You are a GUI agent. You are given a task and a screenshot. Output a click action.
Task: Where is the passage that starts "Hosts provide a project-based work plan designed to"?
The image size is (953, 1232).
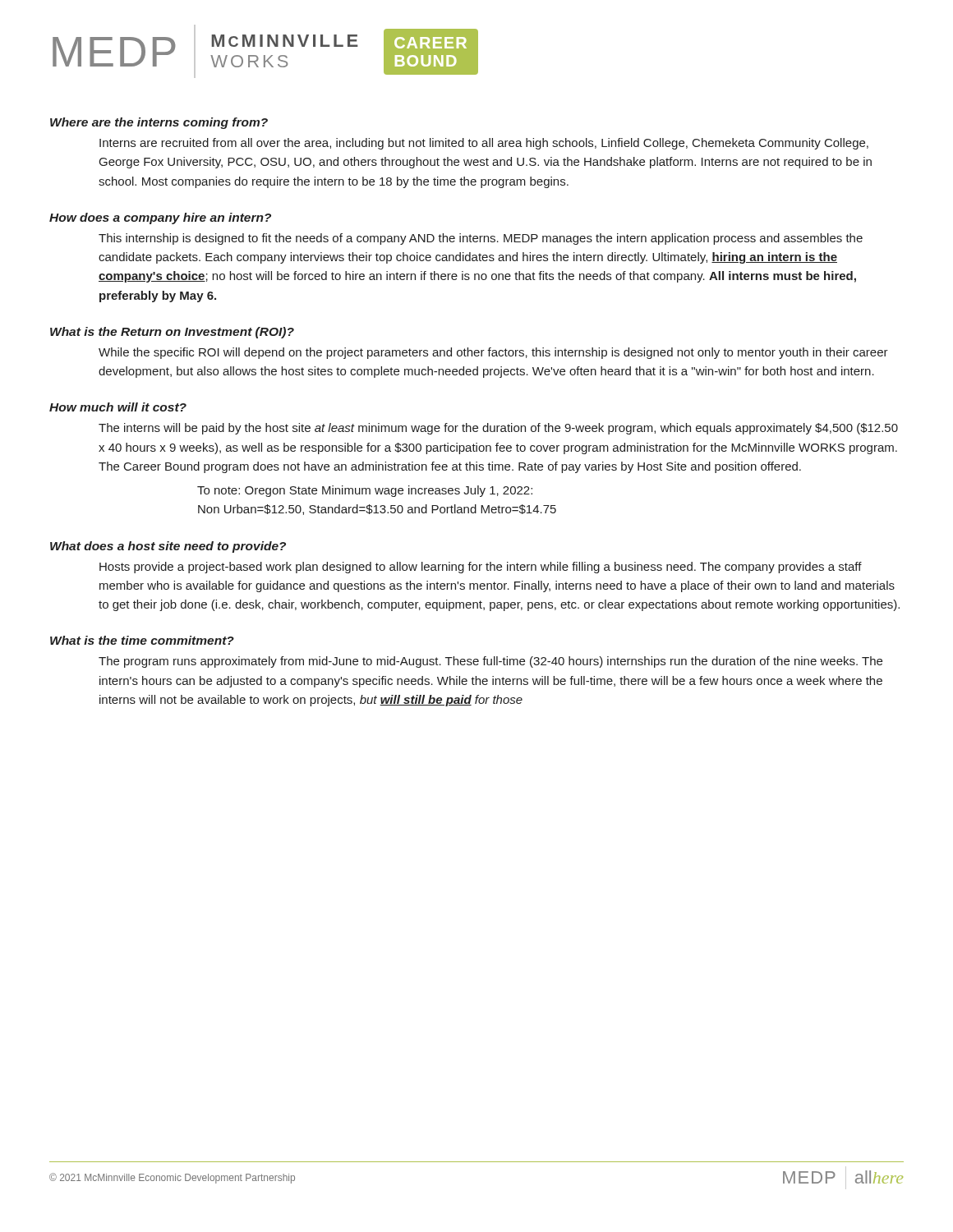point(500,585)
